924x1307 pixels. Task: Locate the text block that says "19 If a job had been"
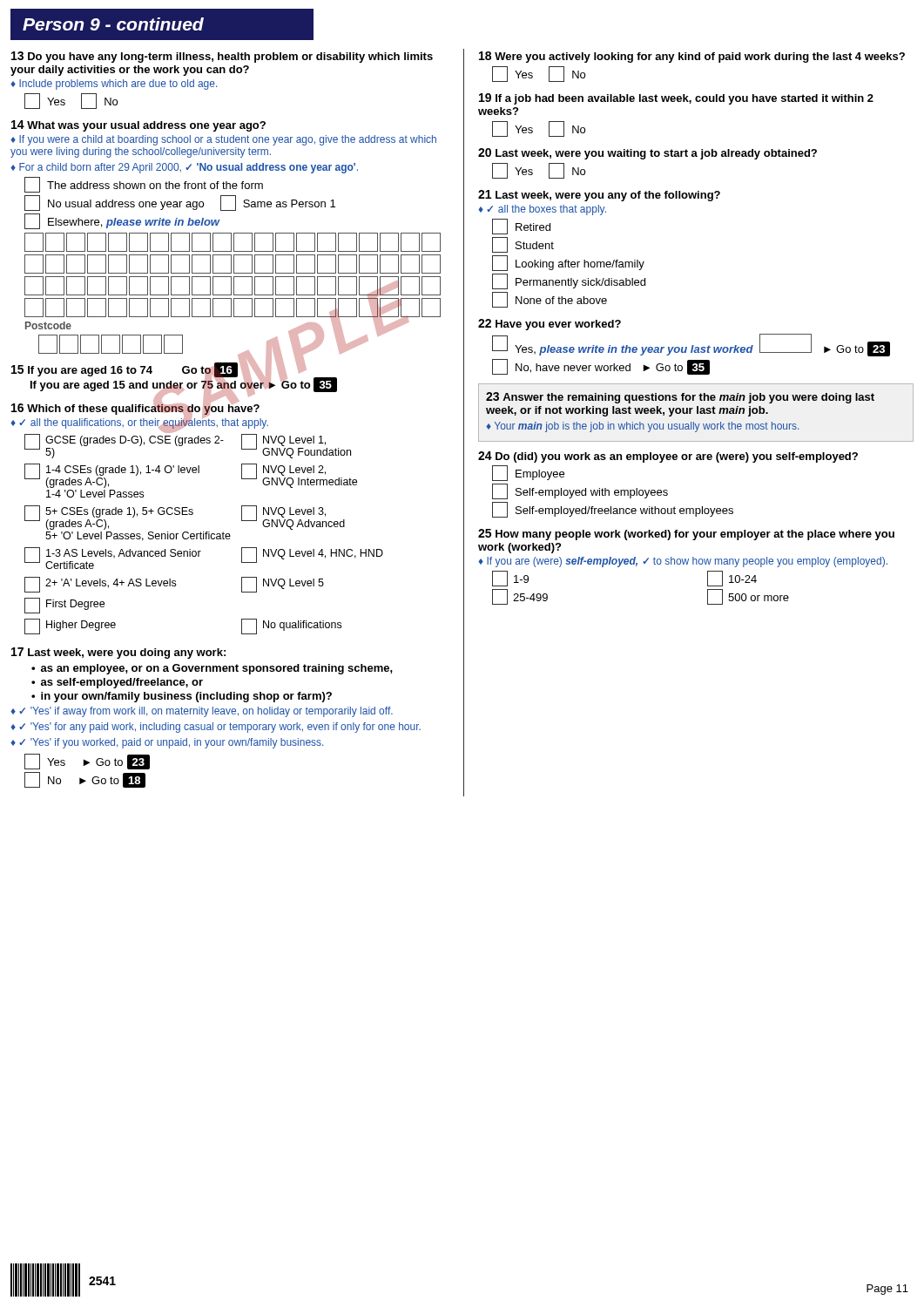(676, 99)
